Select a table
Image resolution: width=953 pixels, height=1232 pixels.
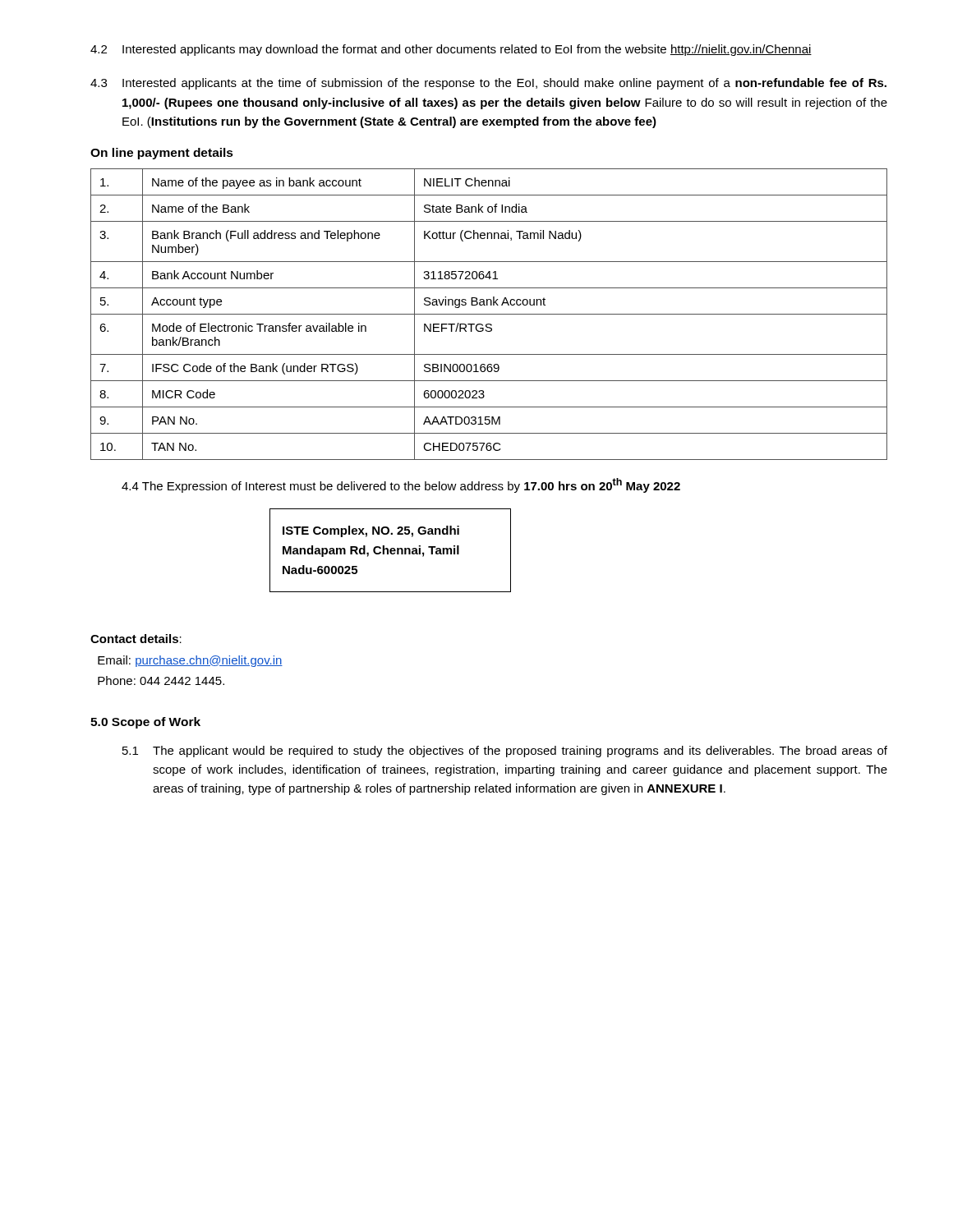tap(489, 314)
